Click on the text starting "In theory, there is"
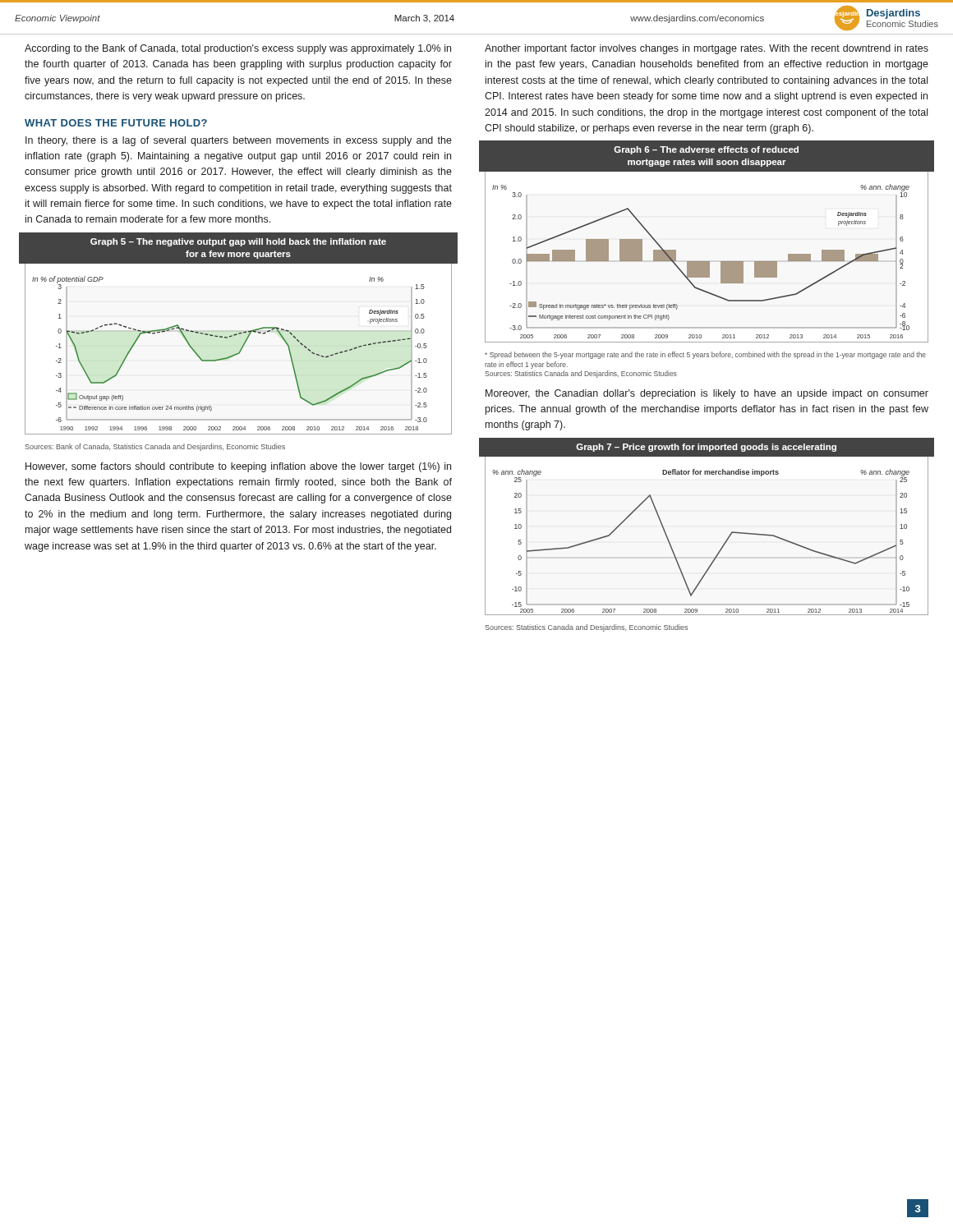Viewport: 953px width, 1232px height. pos(238,180)
